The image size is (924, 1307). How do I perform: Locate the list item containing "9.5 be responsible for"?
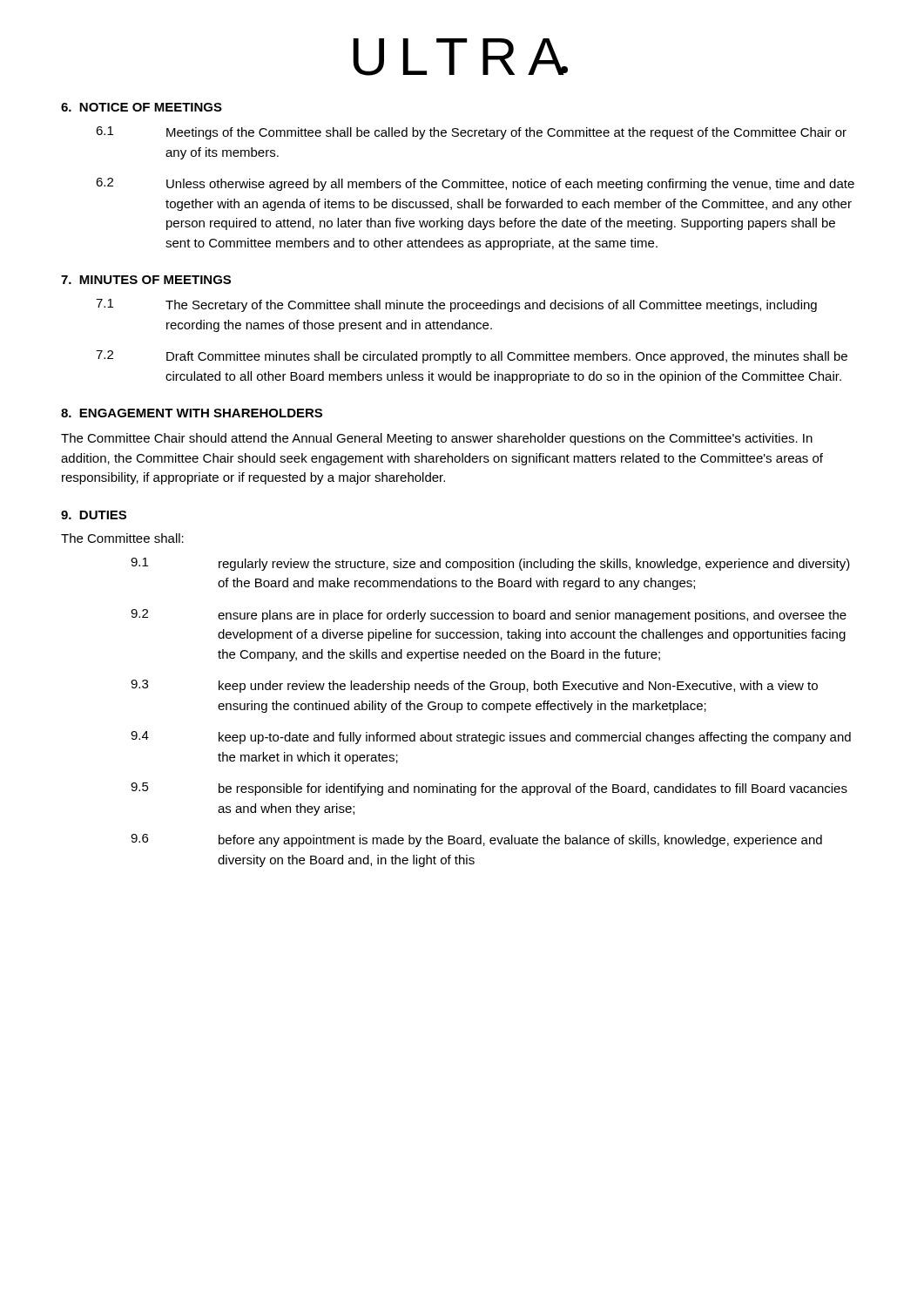(462, 799)
